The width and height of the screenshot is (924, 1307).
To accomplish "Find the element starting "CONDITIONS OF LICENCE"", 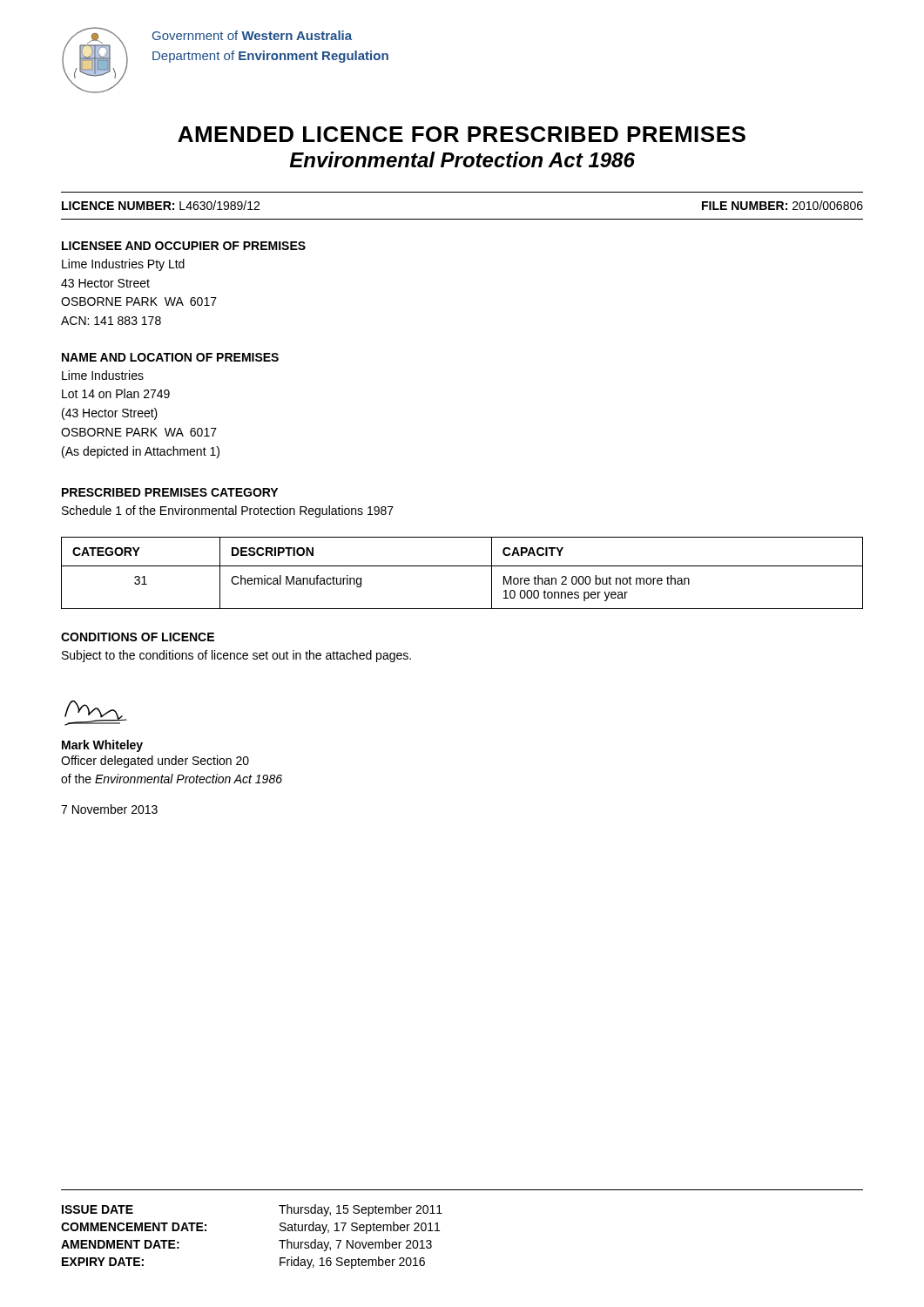I will pos(138,637).
